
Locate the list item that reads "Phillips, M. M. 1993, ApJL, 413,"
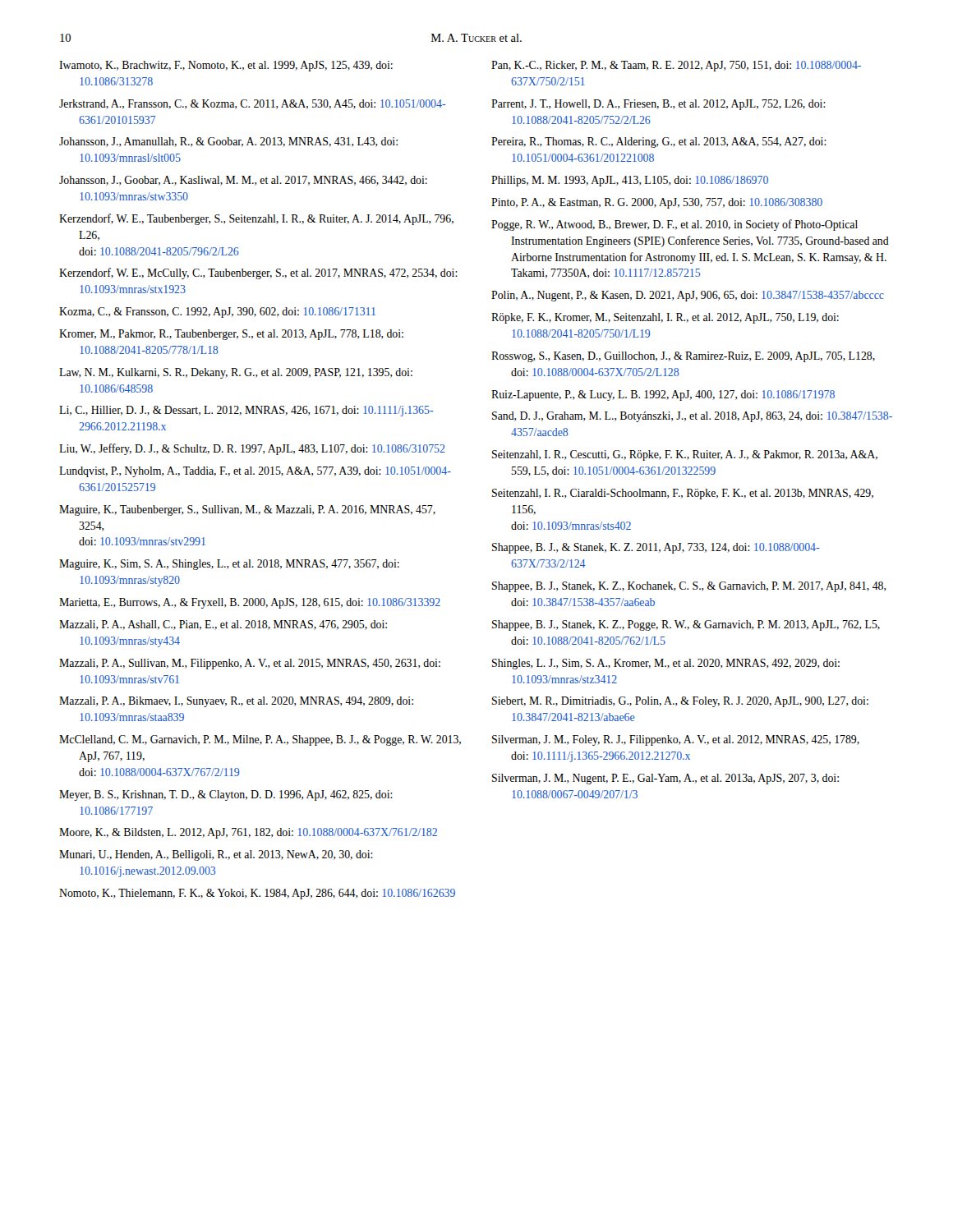tap(630, 180)
